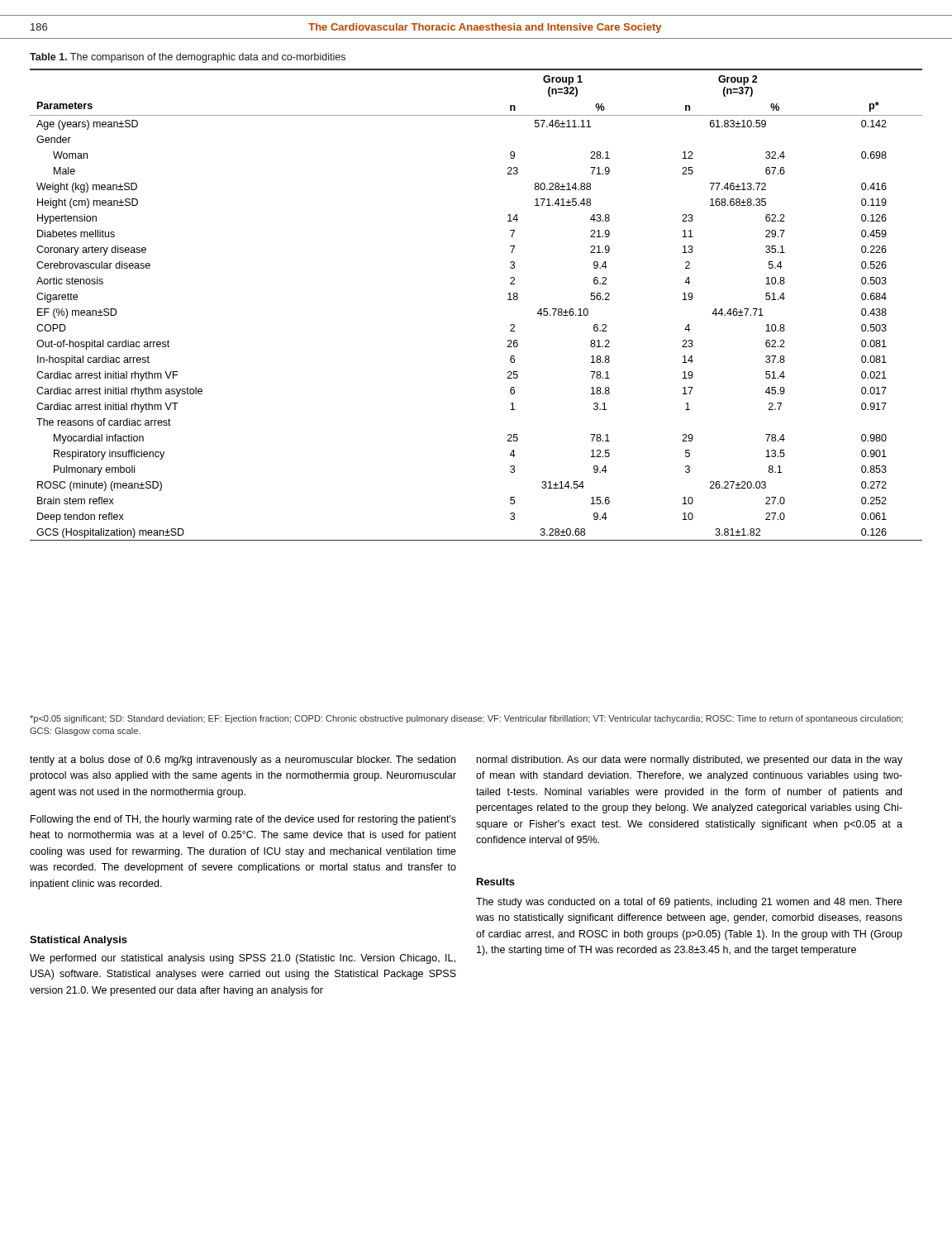Image resolution: width=952 pixels, height=1240 pixels.
Task: Navigate to the block starting "normal distribution. As our data"
Action: click(689, 800)
